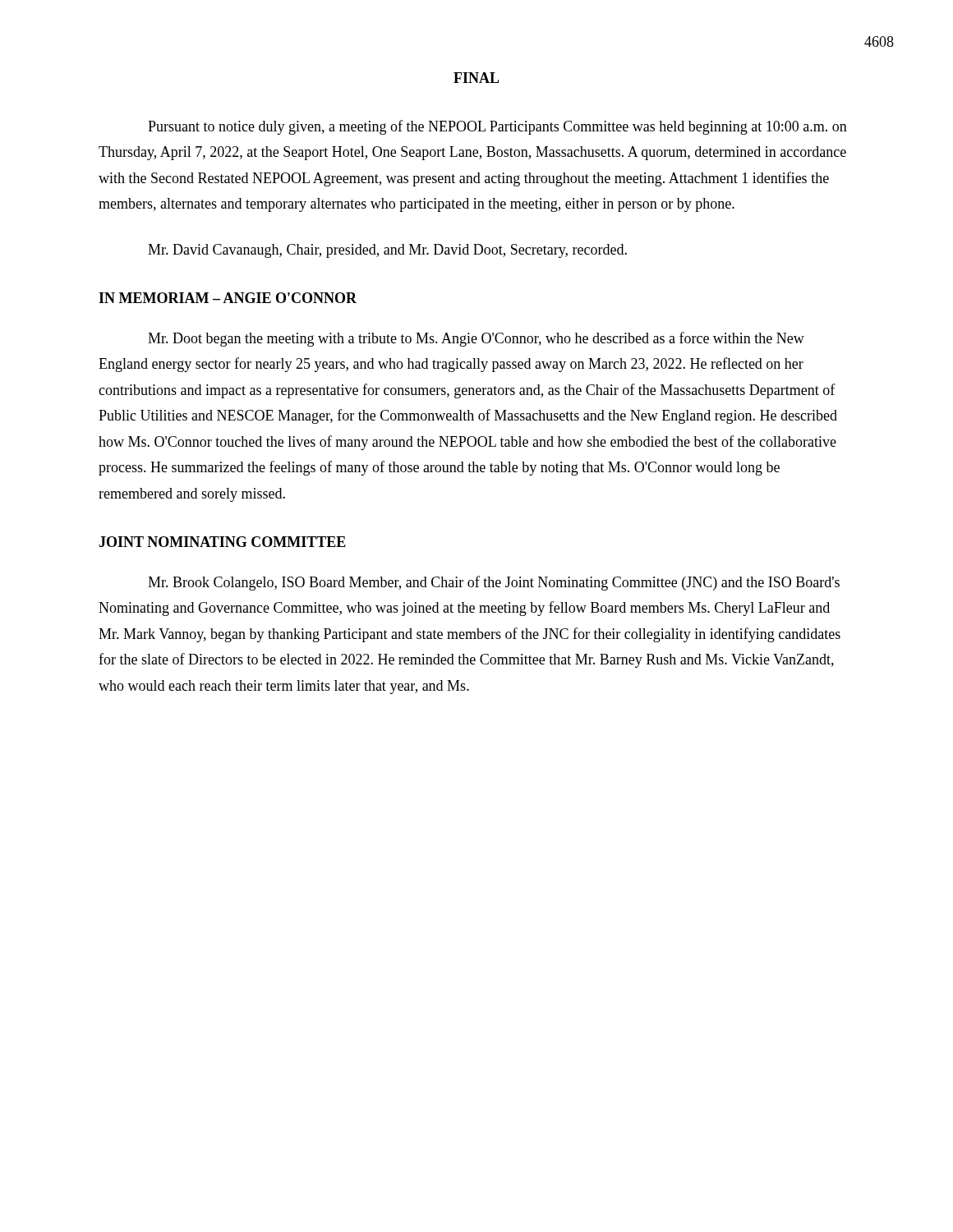Where is the passage that starts "Mr. Brook Colangelo, ISO"?

[x=476, y=634]
